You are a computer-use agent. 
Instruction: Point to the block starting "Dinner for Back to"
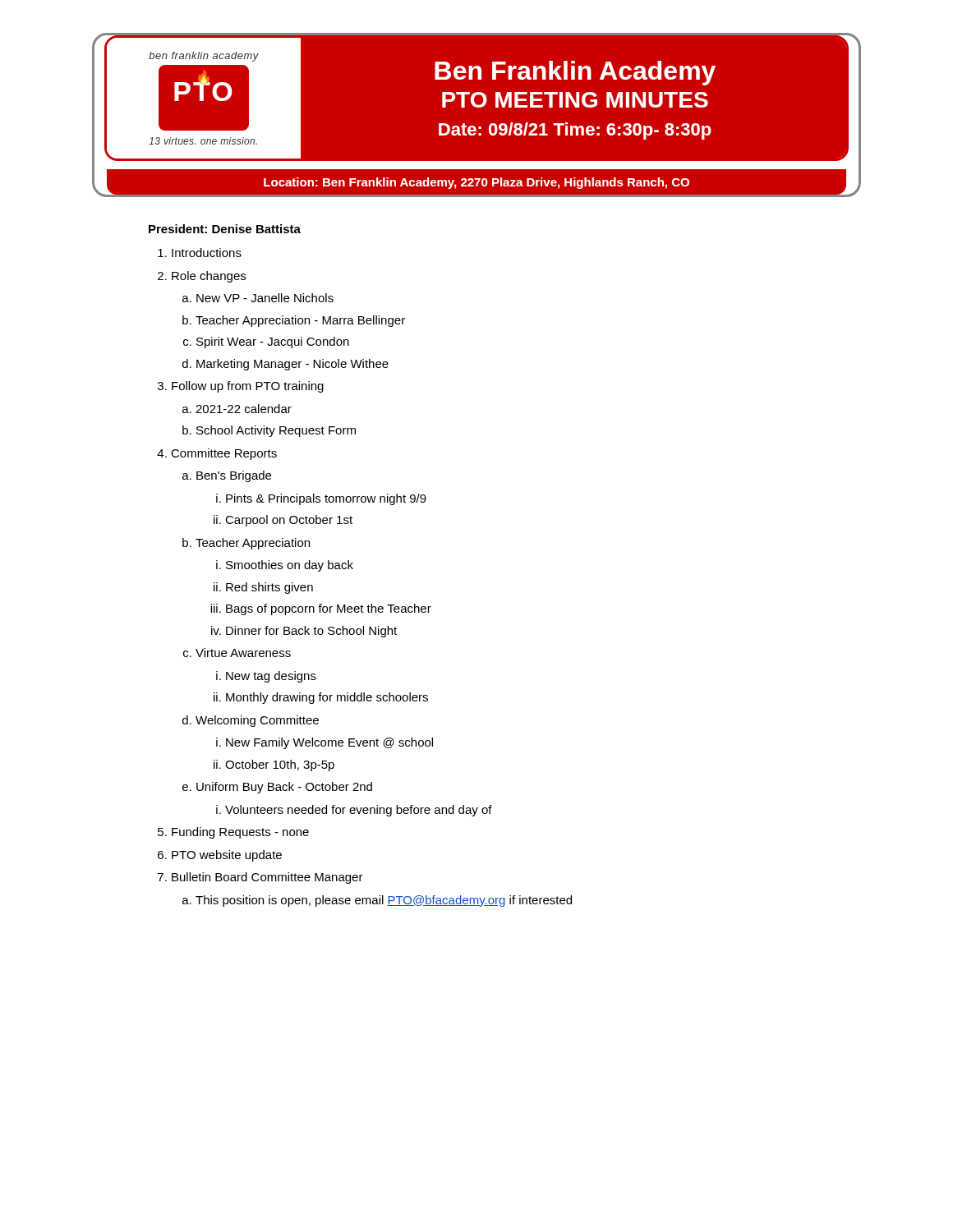point(311,630)
